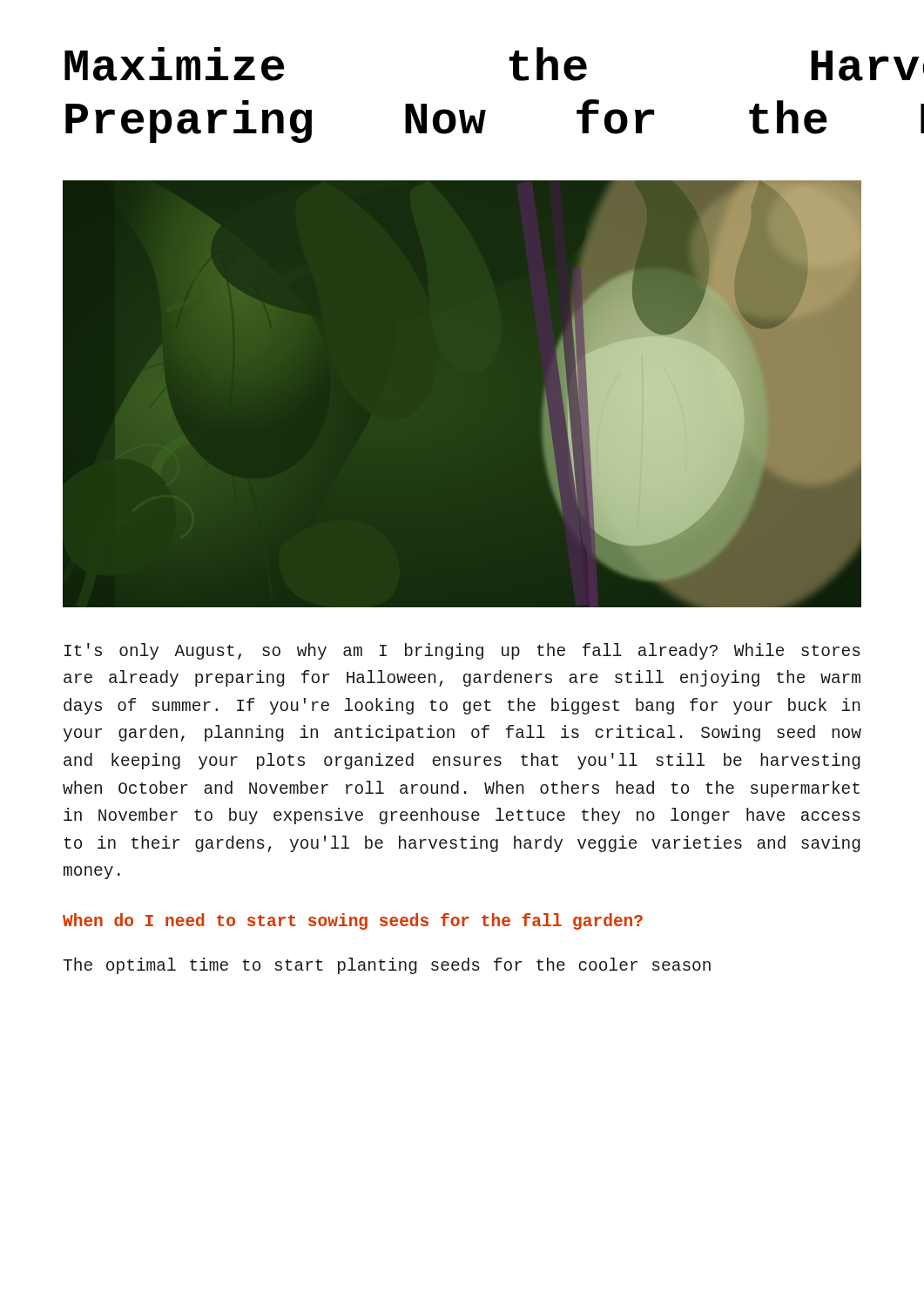The height and width of the screenshot is (1307, 924).
Task: Locate the section header that opens with "When do I"
Action: coord(353,922)
